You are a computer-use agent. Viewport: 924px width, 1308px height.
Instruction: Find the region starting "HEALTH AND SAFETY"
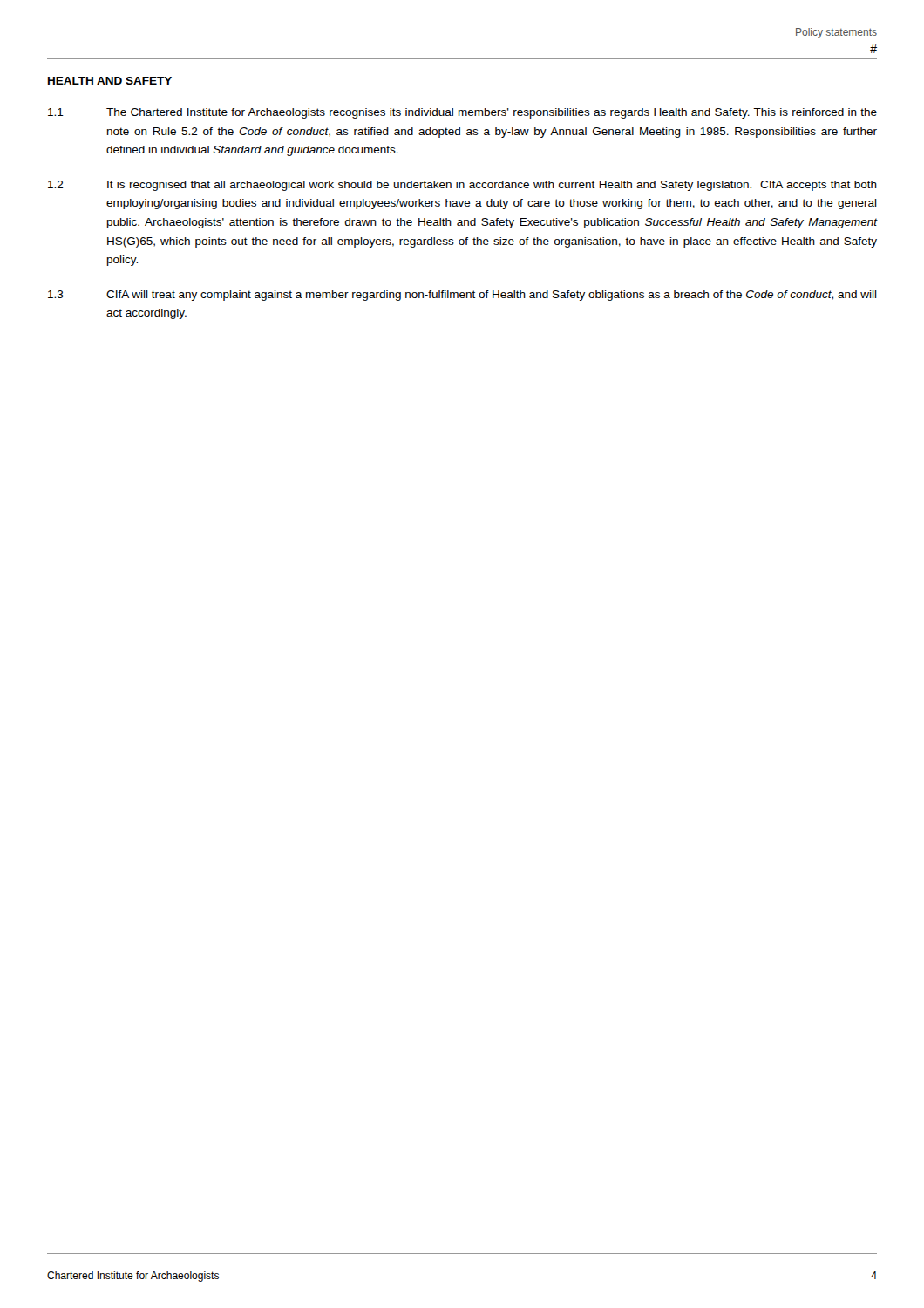[109, 81]
